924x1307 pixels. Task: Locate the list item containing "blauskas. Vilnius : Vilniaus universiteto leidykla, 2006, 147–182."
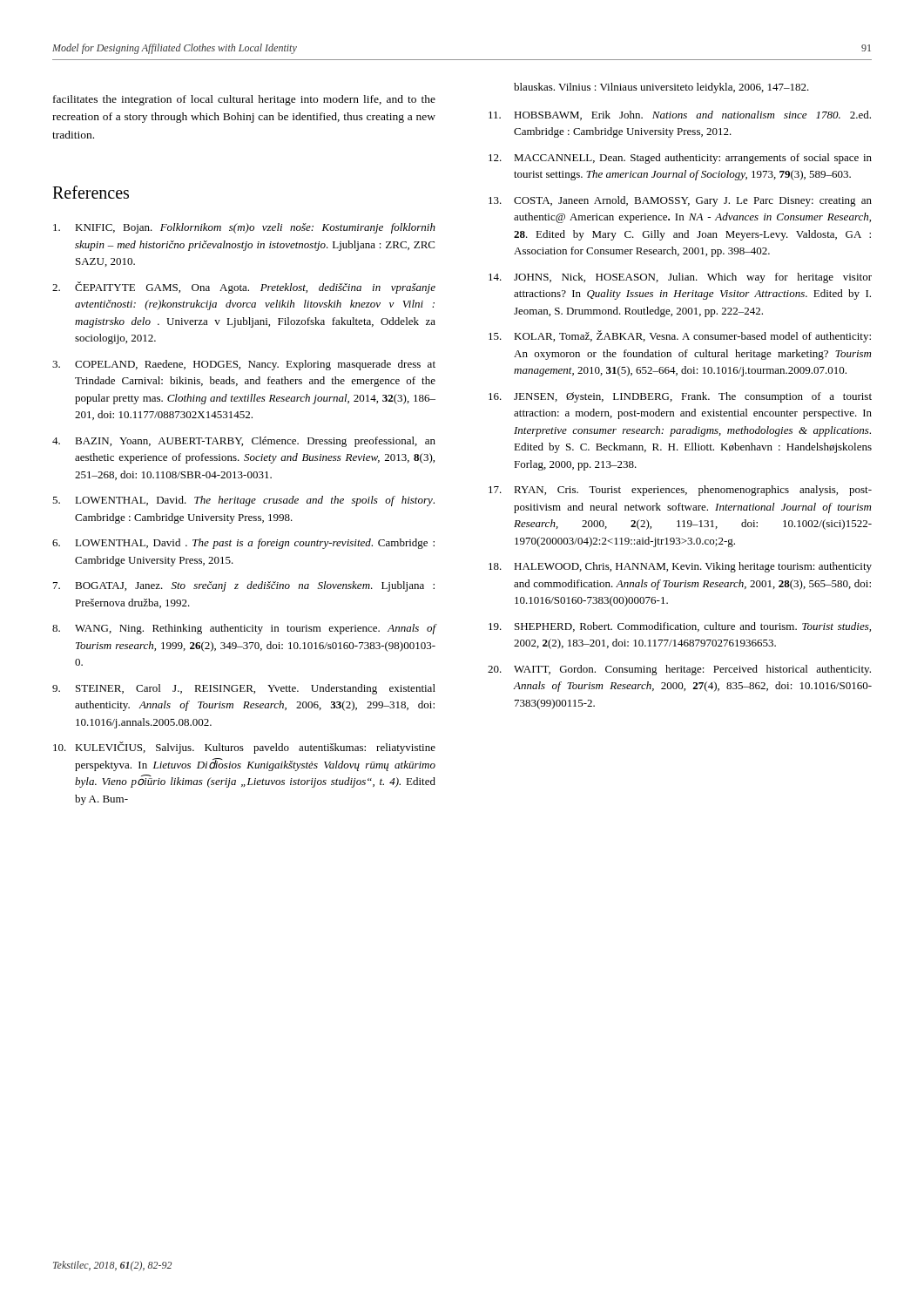693,87
